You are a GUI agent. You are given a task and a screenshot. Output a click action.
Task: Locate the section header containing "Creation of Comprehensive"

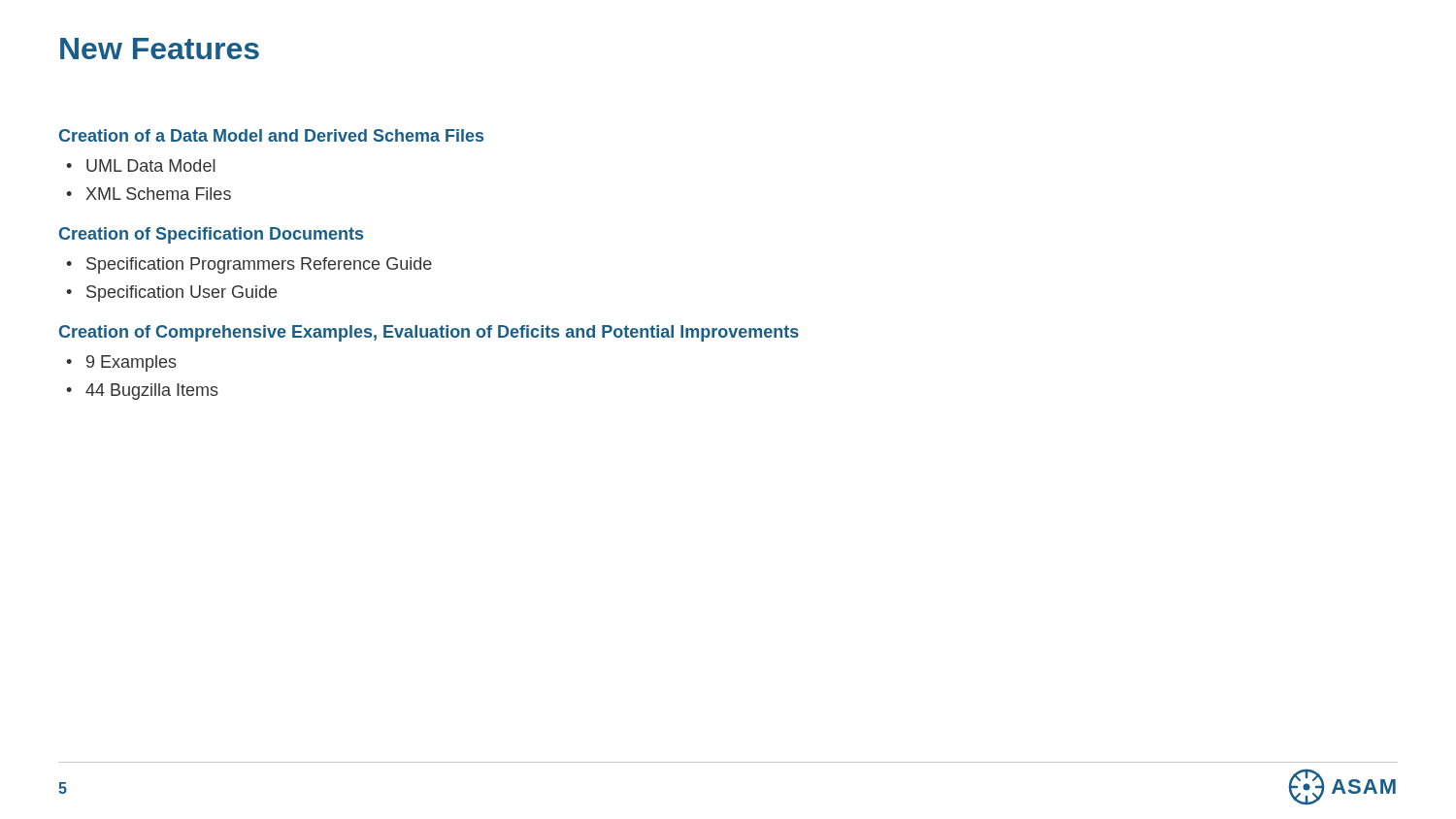click(x=429, y=332)
